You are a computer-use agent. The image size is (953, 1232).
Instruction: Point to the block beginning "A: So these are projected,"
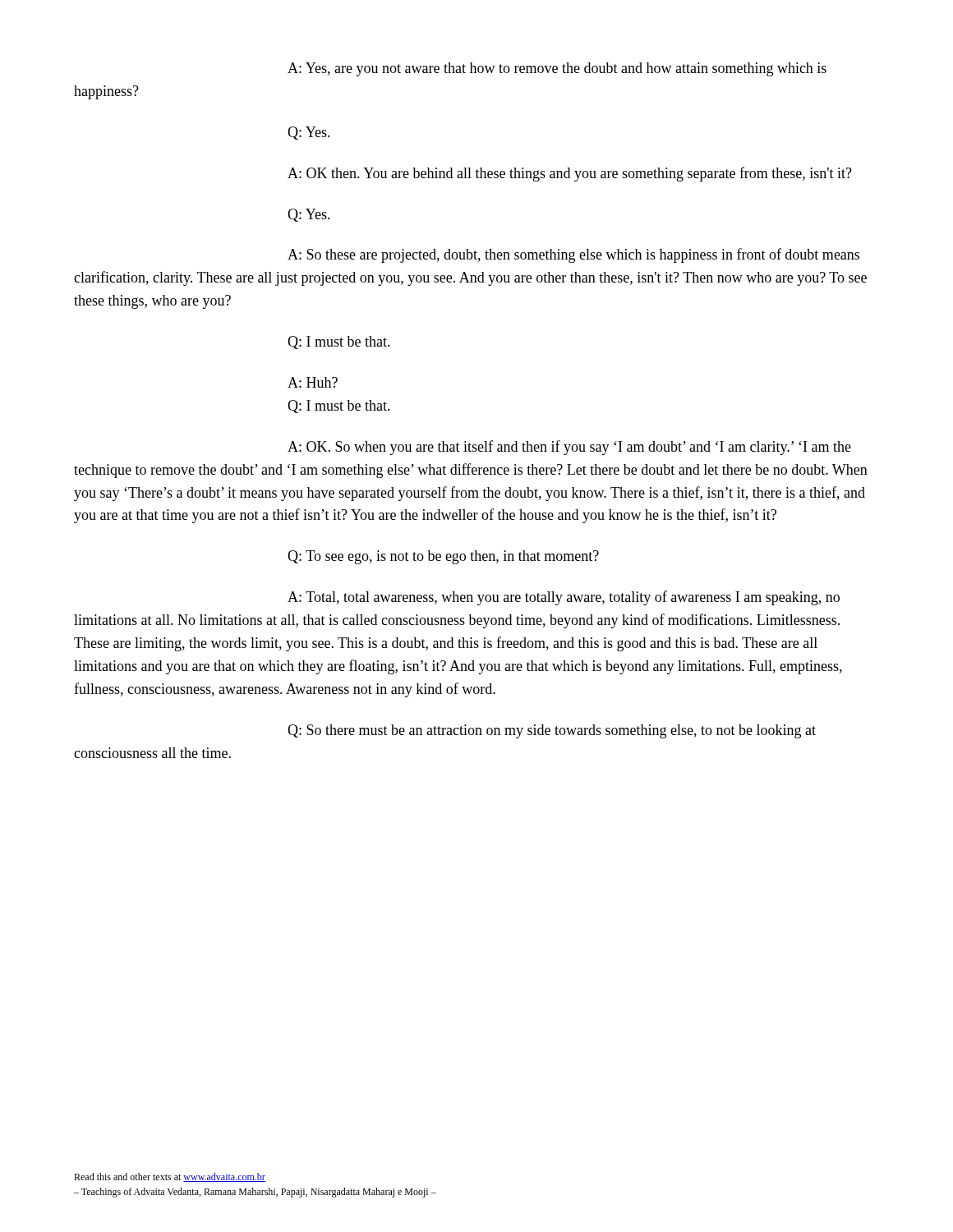click(476, 279)
